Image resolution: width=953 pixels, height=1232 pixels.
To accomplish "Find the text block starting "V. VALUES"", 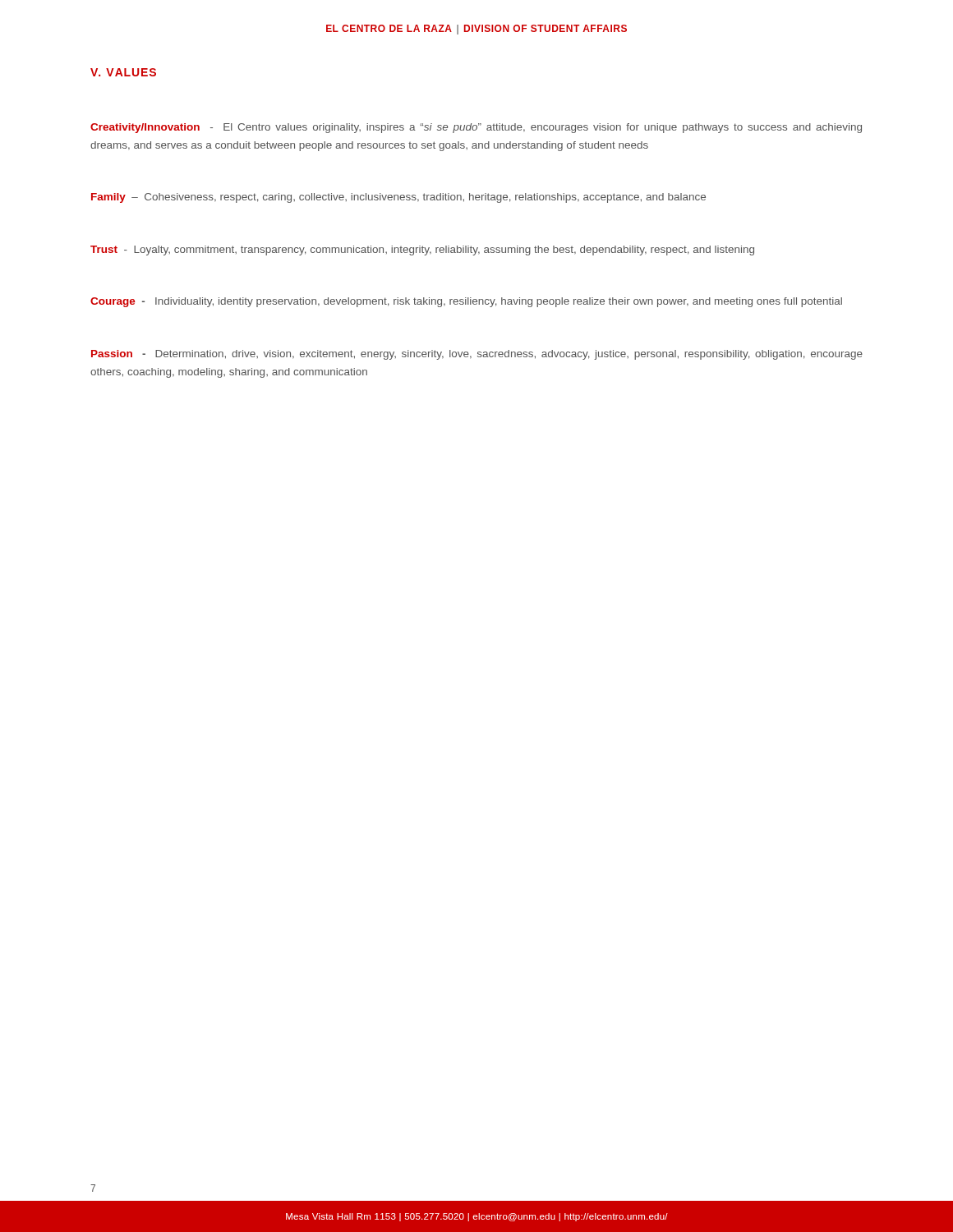I will 124,72.
